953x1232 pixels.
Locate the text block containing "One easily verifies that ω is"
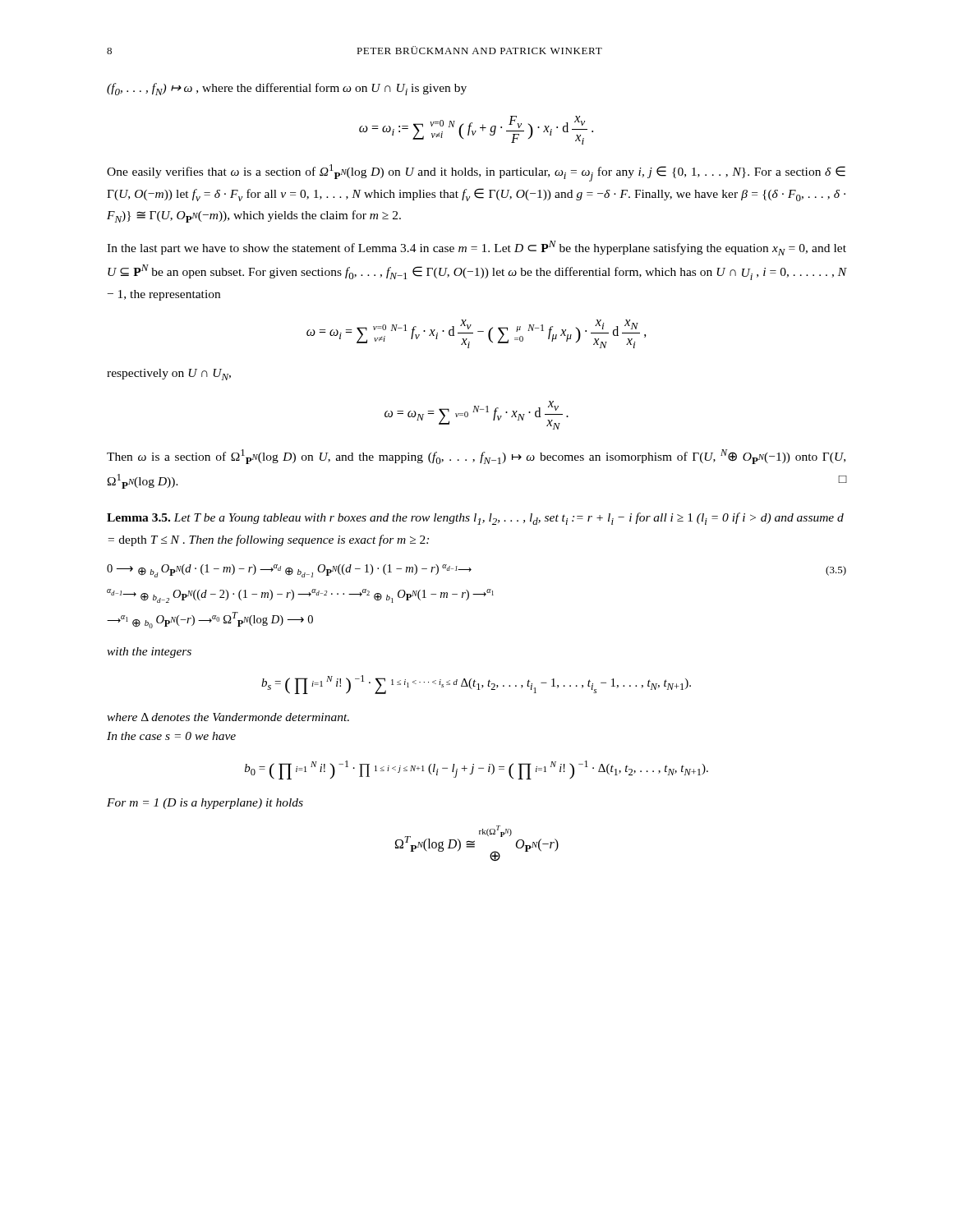[x=476, y=193]
